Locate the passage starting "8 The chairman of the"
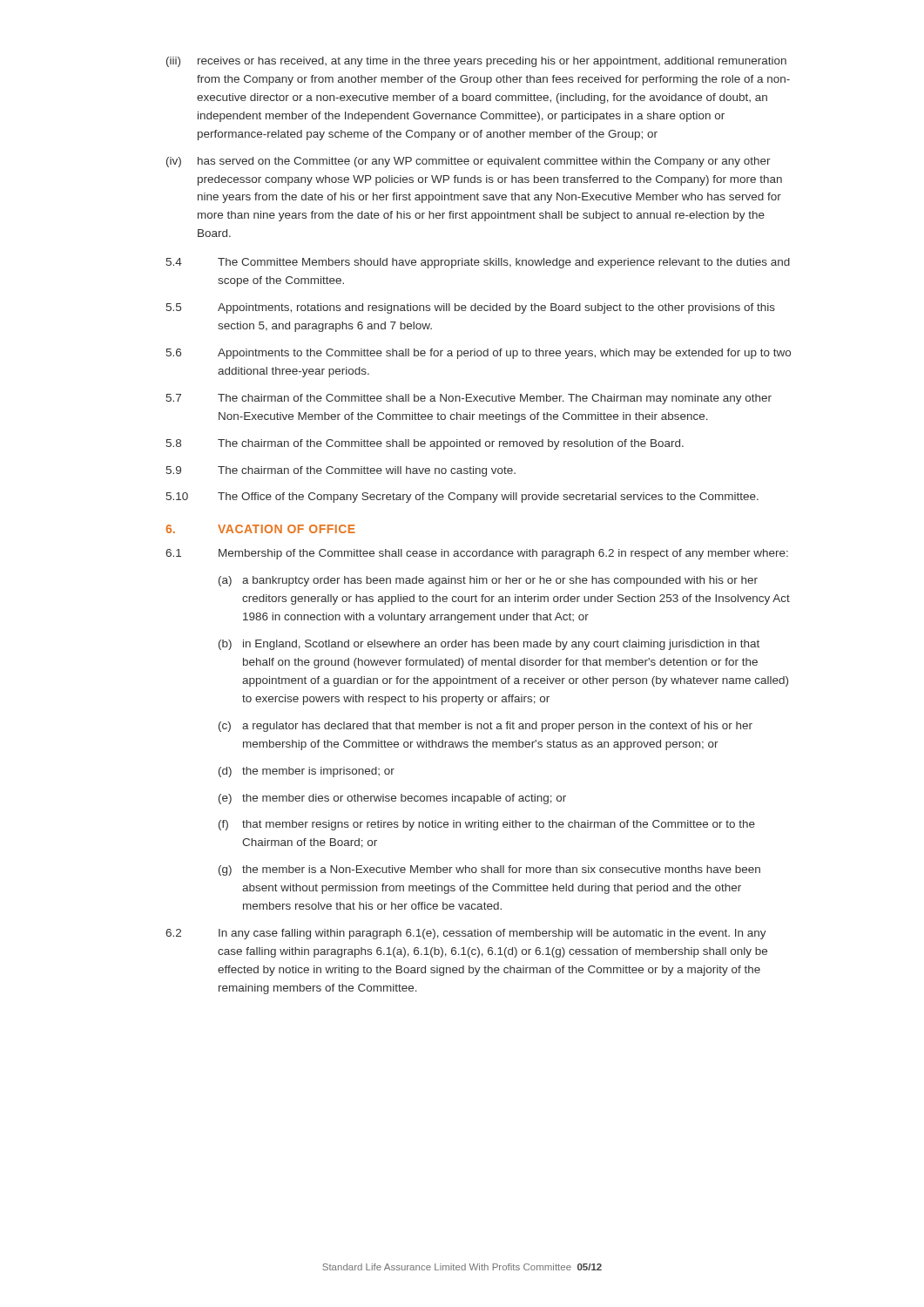924x1307 pixels. point(479,444)
